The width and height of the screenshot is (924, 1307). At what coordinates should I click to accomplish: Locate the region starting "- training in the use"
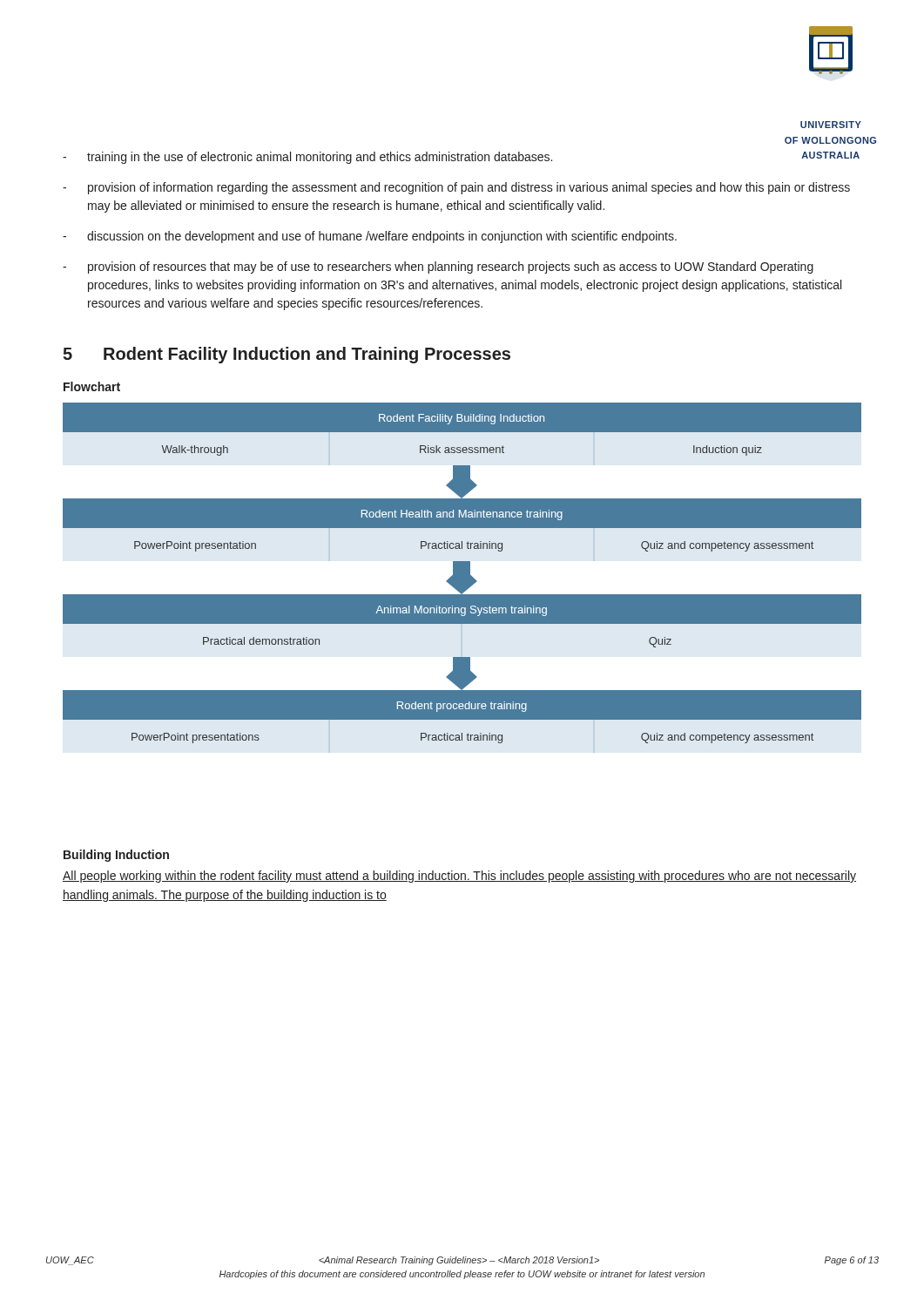coord(462,157)
